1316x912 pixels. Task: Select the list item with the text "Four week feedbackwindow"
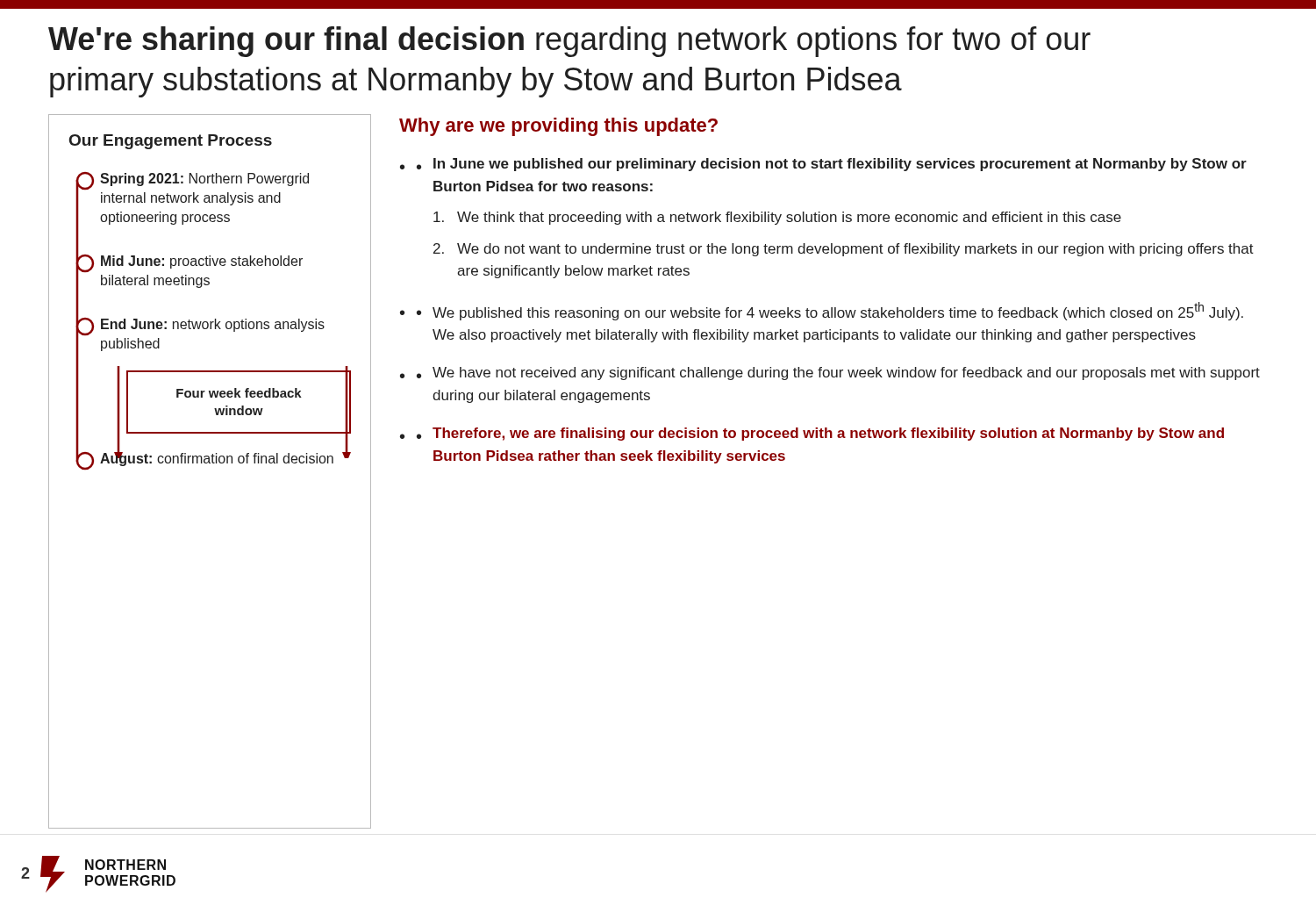239,402
